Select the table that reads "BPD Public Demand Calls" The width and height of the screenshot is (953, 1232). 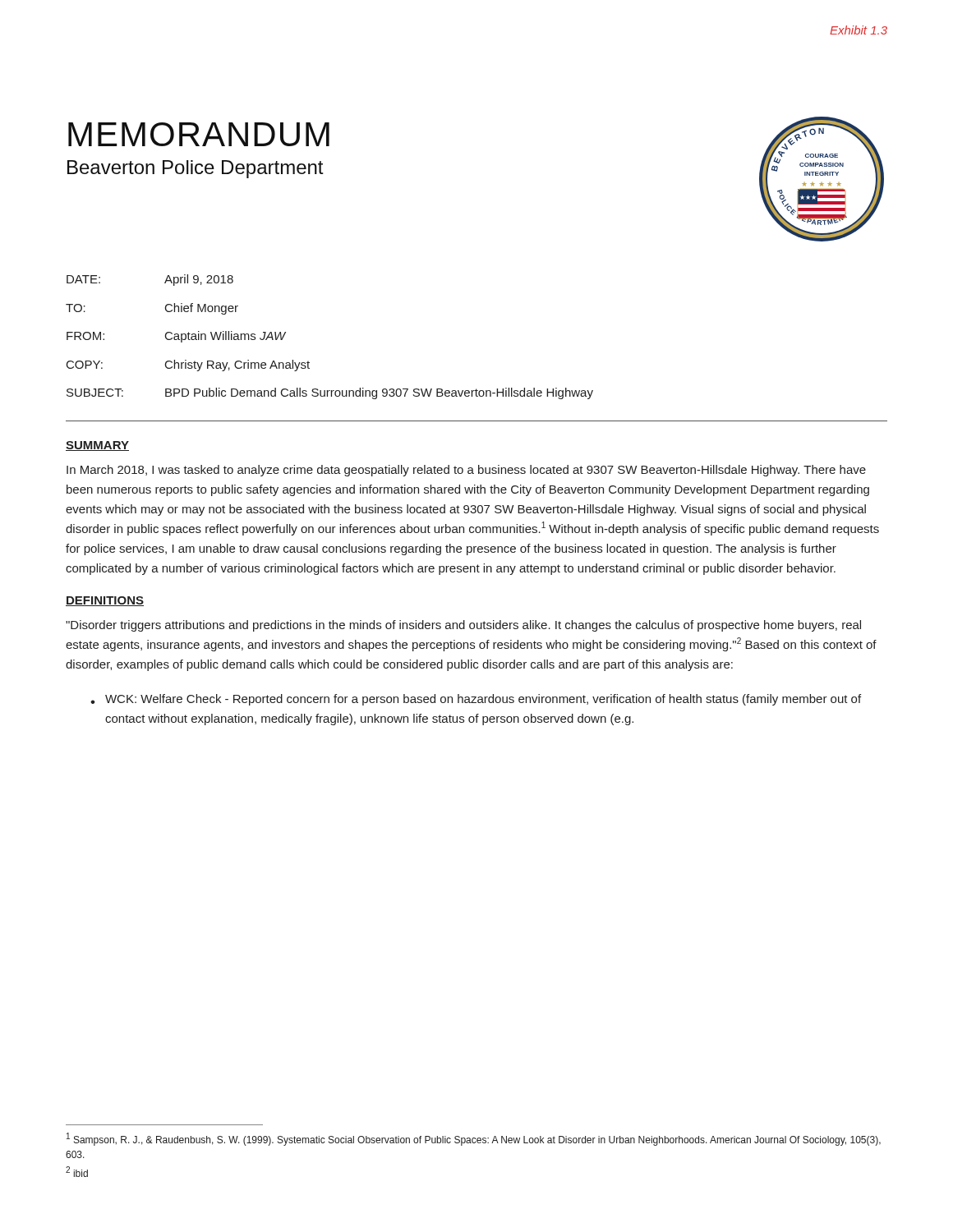(476, 336)
